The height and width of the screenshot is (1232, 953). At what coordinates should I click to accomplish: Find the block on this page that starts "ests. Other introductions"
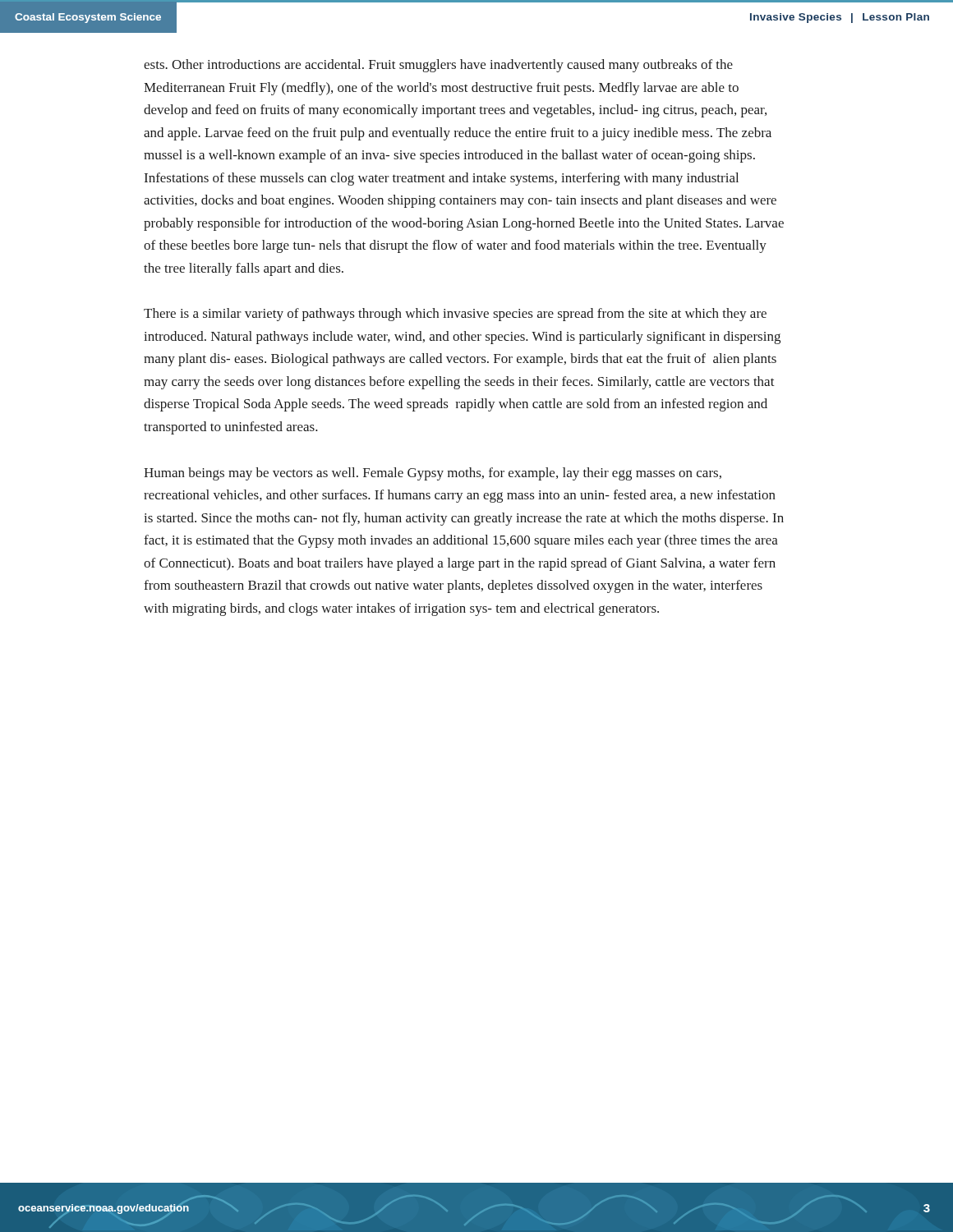click(x=464, y=166)
